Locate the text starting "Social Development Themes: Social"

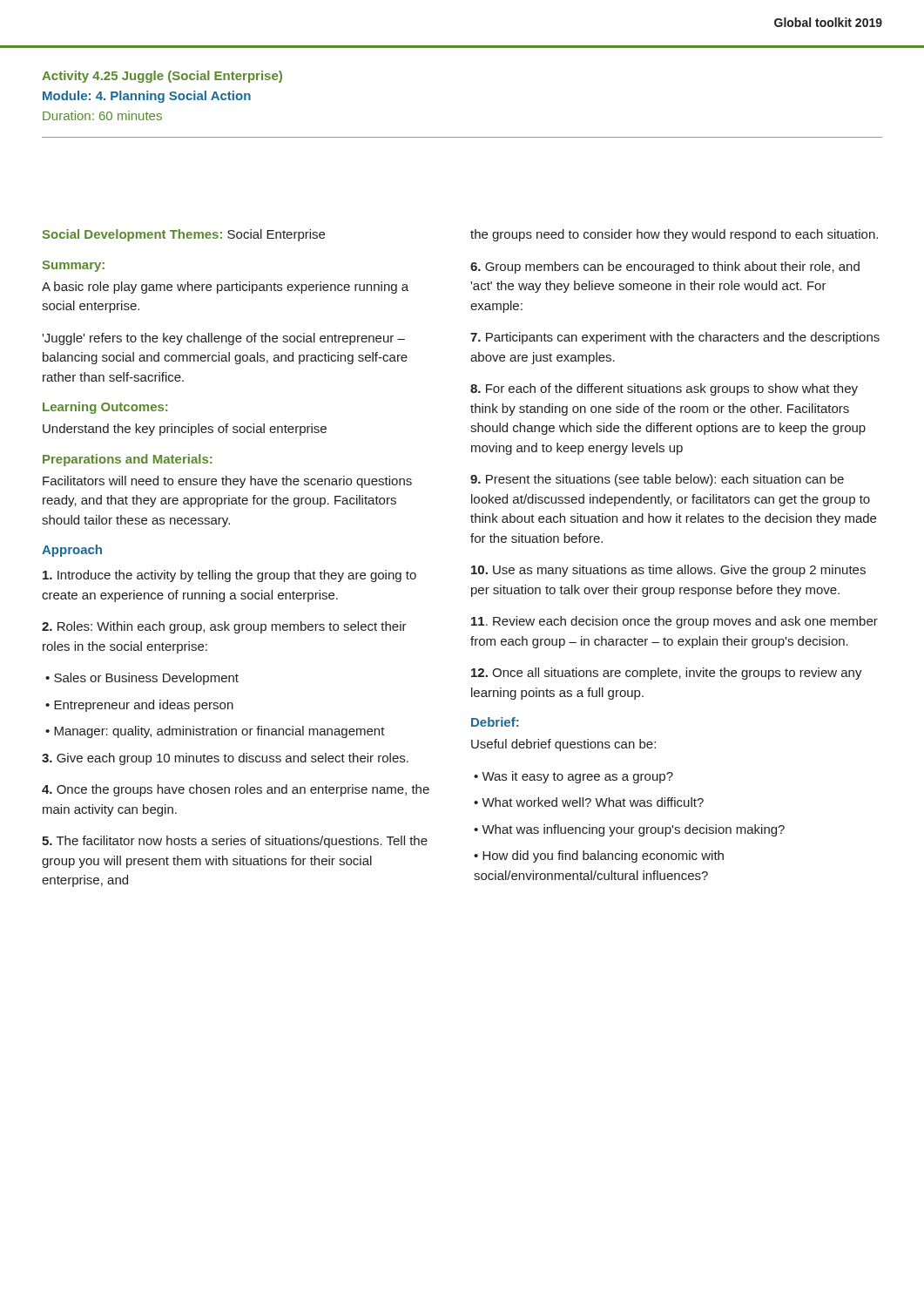point(184,234)
